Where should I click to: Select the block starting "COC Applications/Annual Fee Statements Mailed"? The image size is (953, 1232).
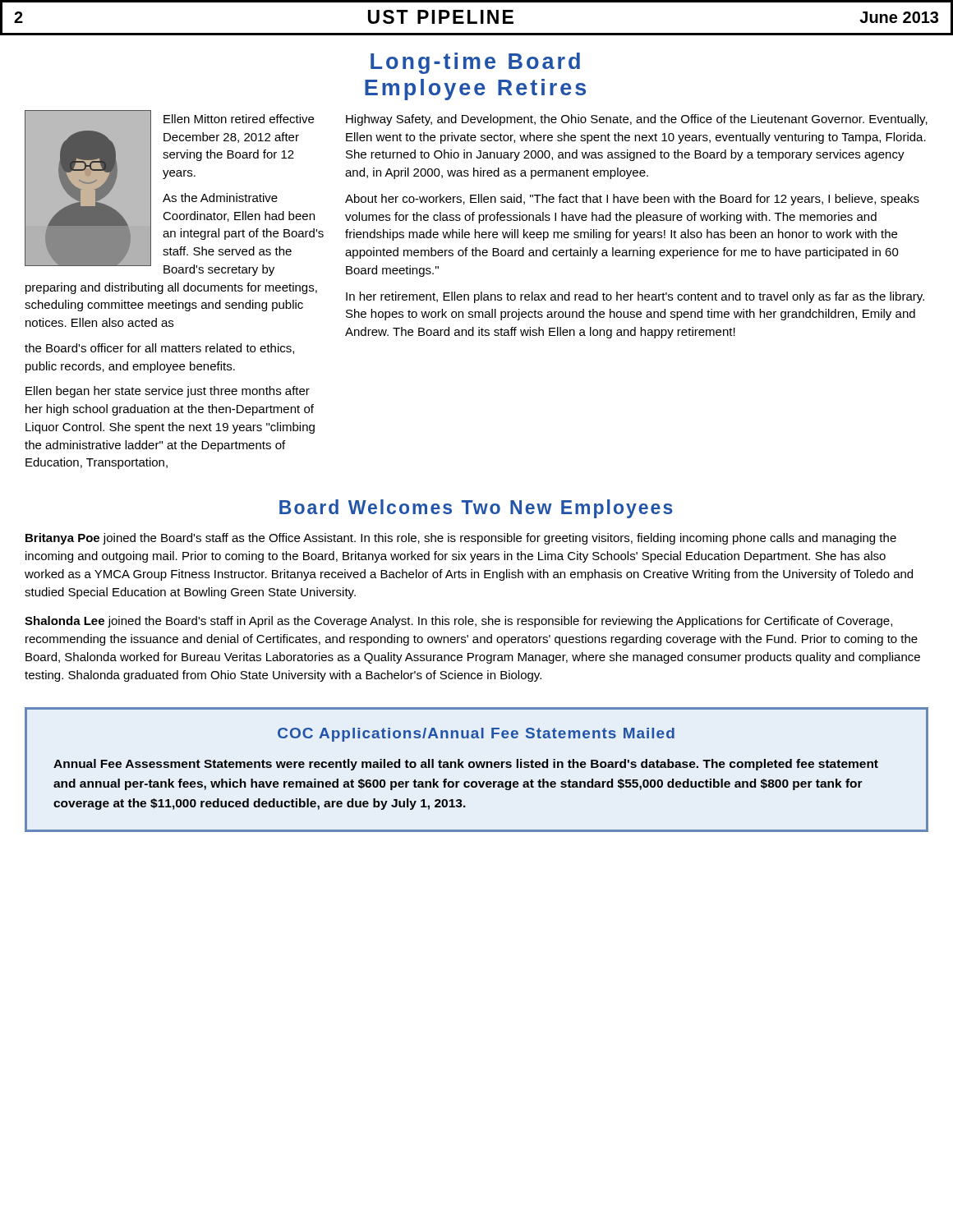(476, 733)
